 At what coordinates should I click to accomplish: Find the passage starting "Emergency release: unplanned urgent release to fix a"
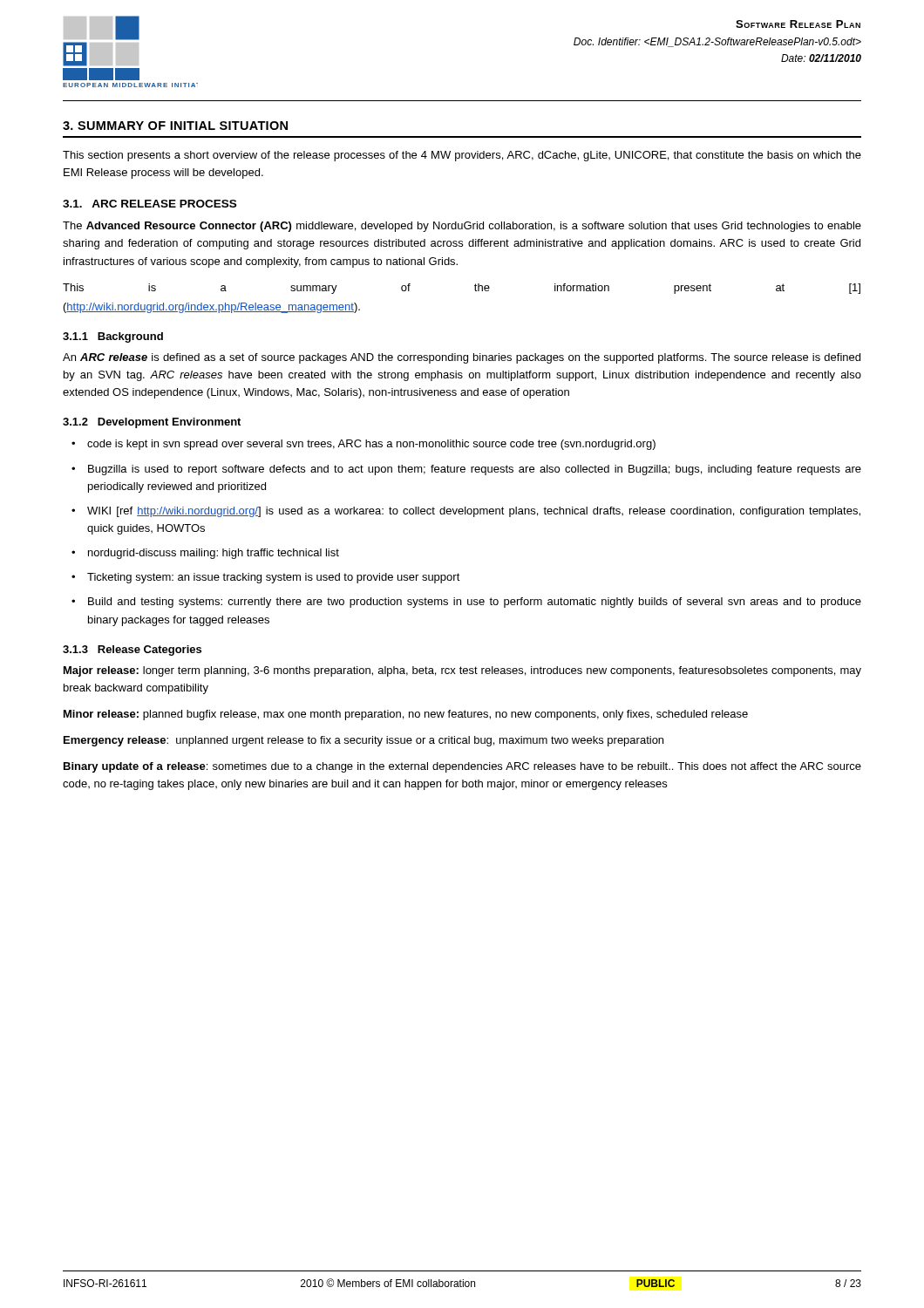tap(462, 740)
